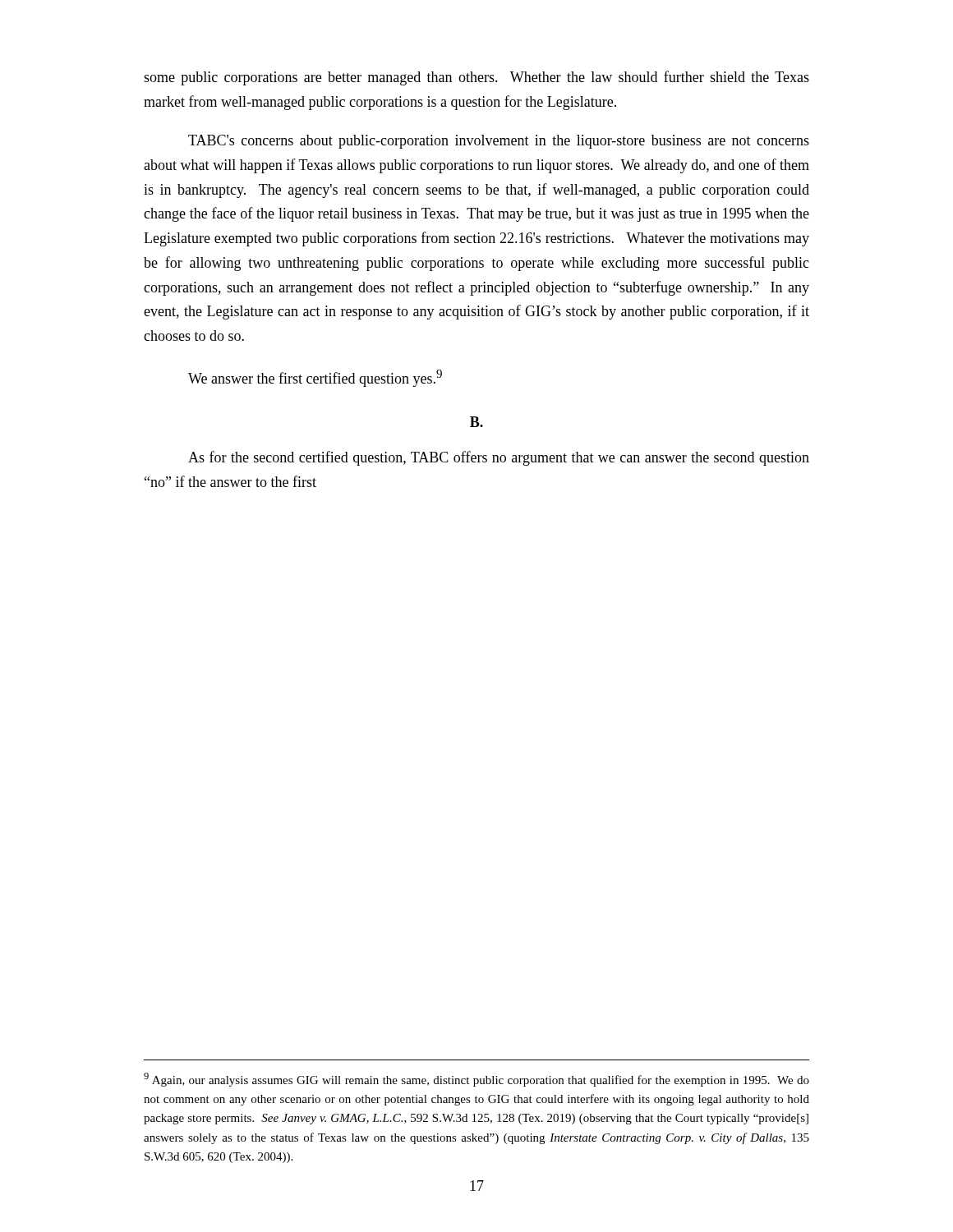953x1232 pixels.
Task: Where is the passage that starts "some public corporations are better managed than"?
Action: [476, 89]
